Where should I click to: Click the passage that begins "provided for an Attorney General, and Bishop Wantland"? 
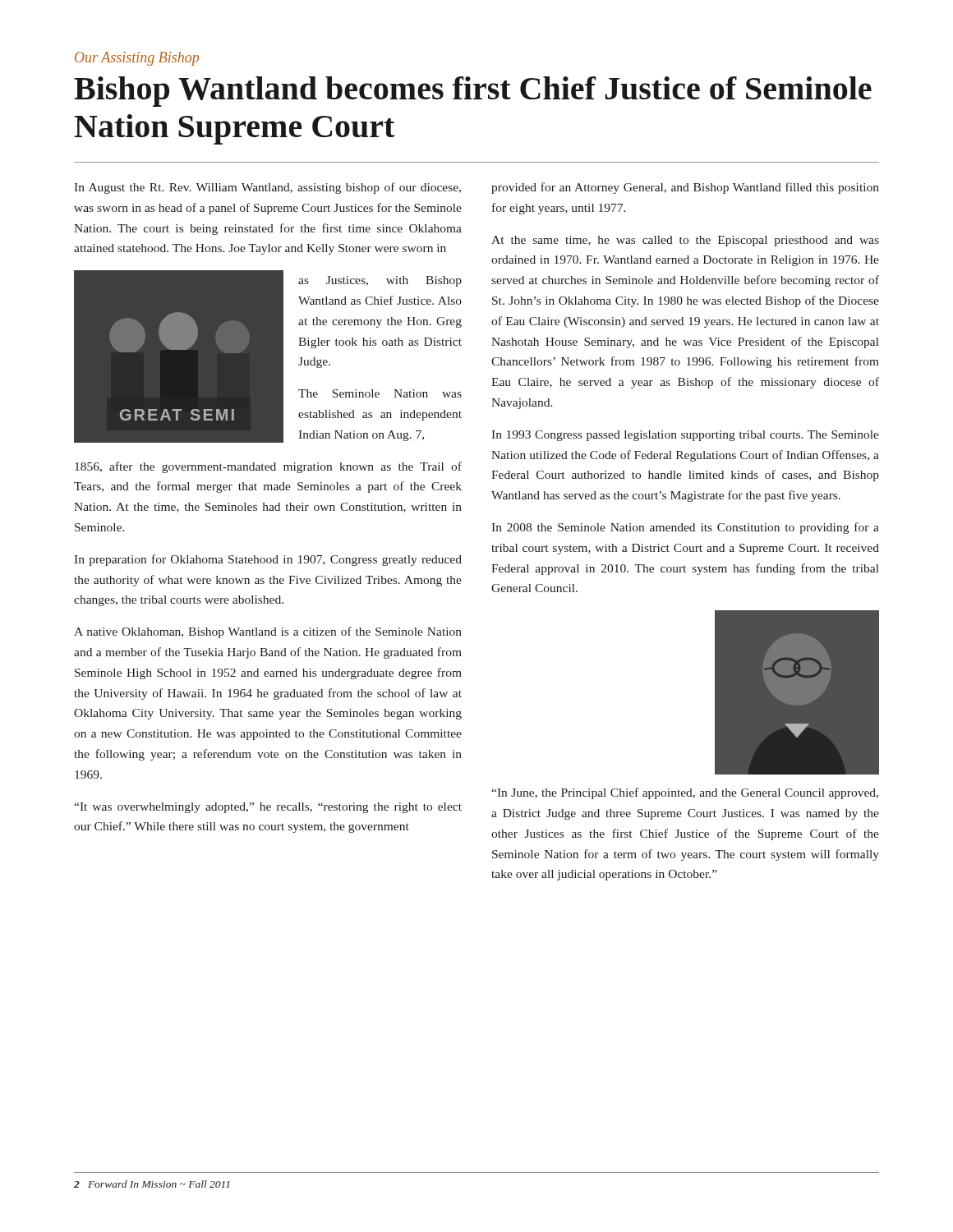[x=685, y=197]
